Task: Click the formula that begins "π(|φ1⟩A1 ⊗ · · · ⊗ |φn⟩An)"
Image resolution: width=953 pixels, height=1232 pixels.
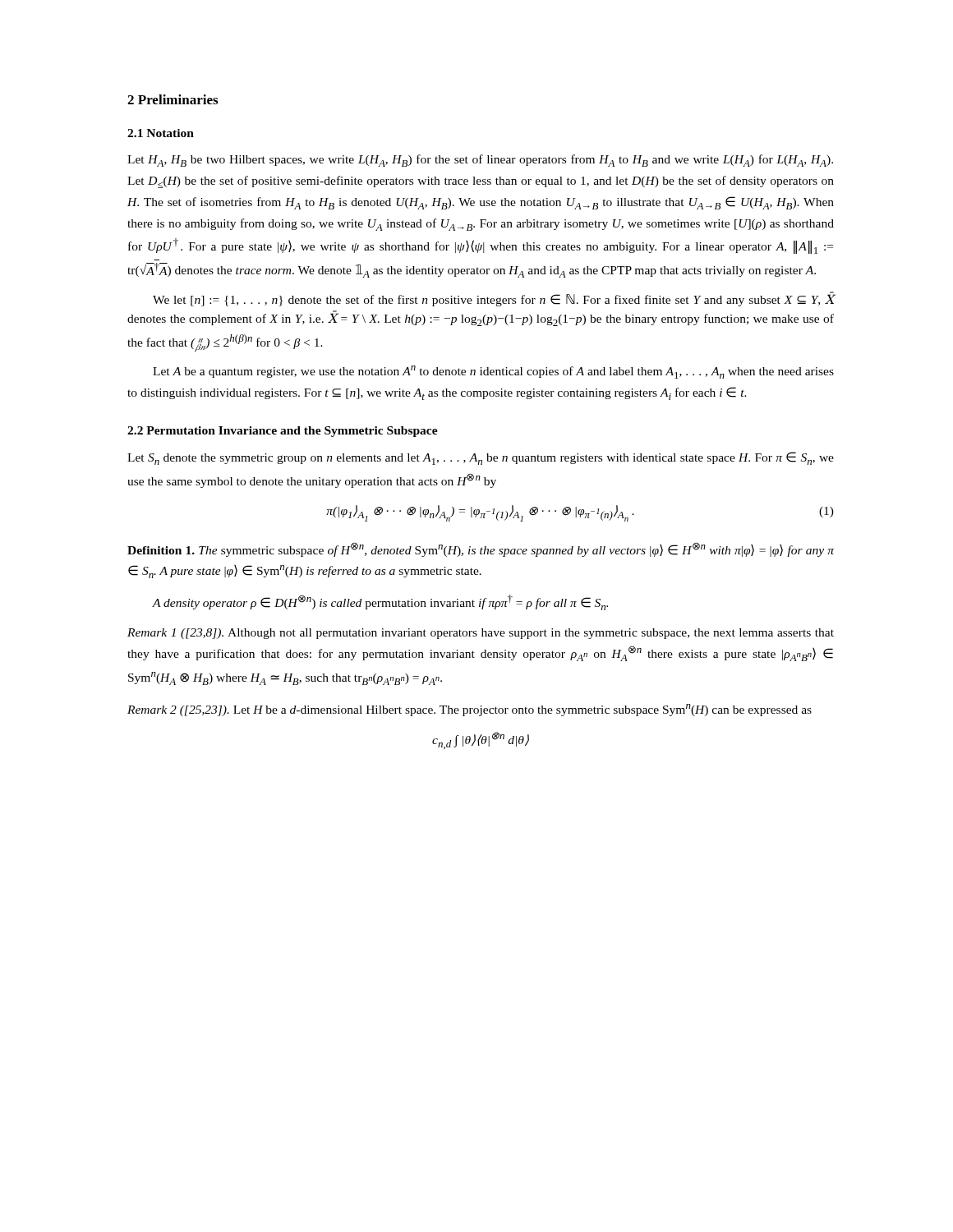Action: [x=580, y=513]
